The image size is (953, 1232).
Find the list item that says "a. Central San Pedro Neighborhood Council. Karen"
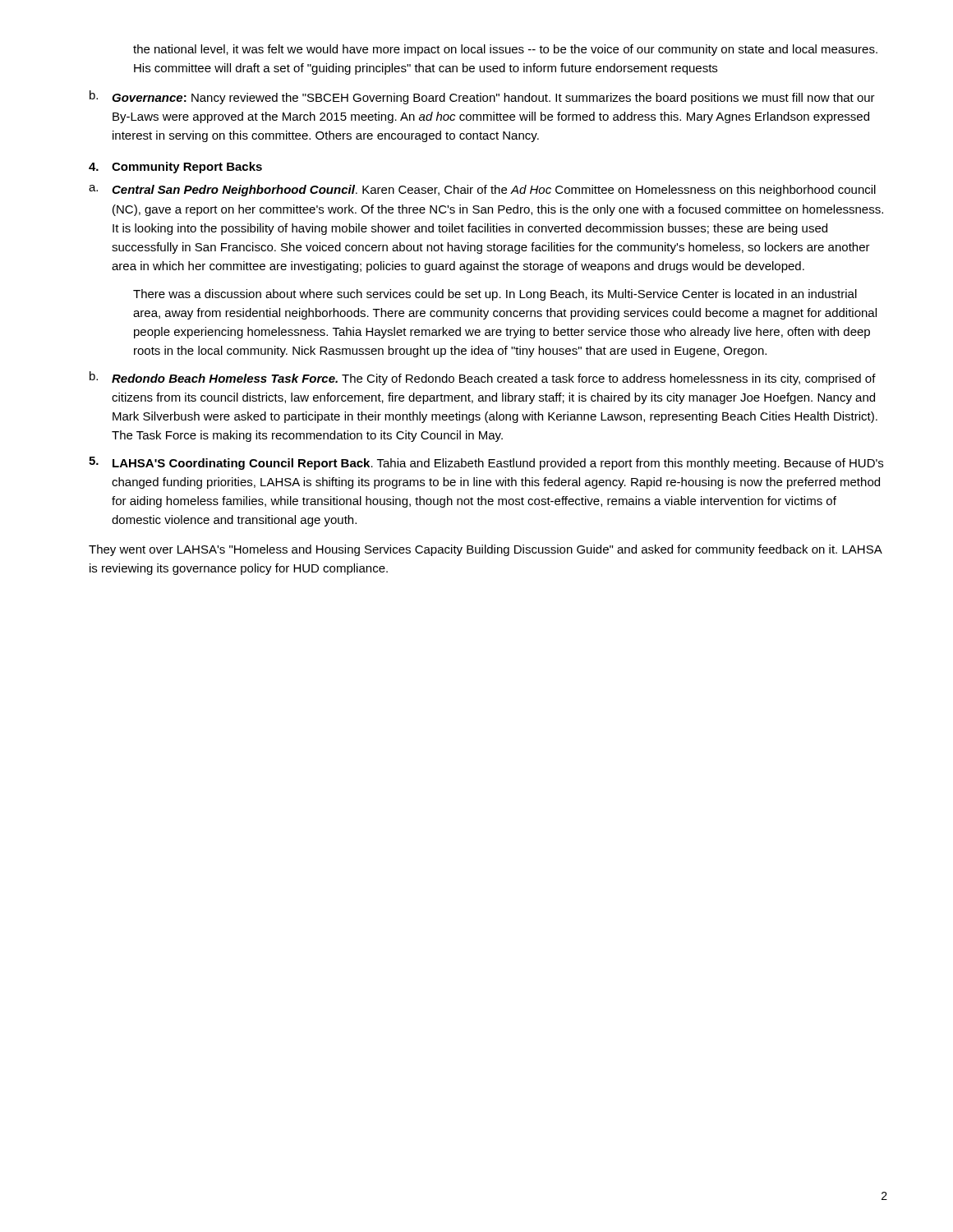click(x=488, y=228)
